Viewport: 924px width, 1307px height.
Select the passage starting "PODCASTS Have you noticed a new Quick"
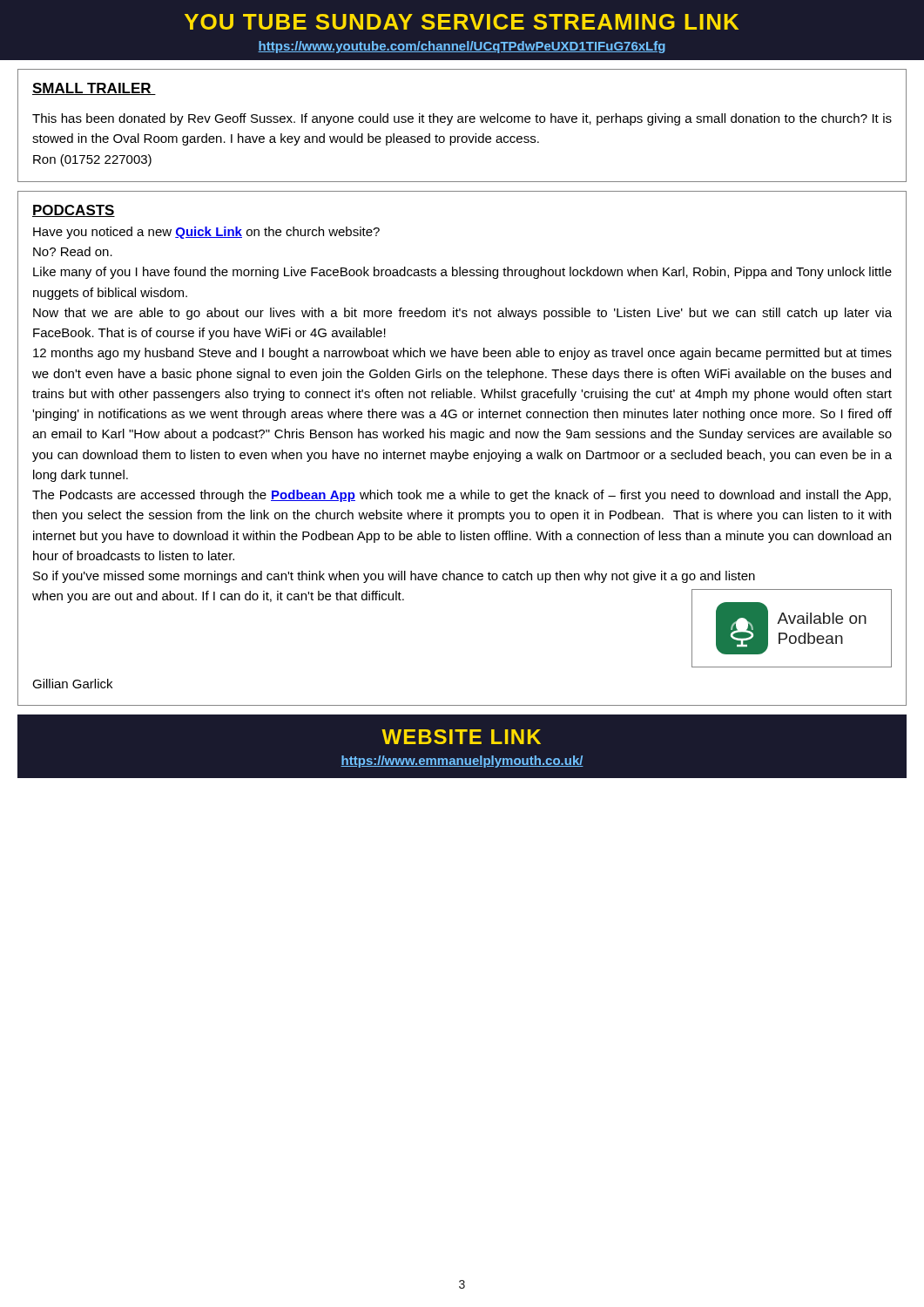(x=462, y=447)
